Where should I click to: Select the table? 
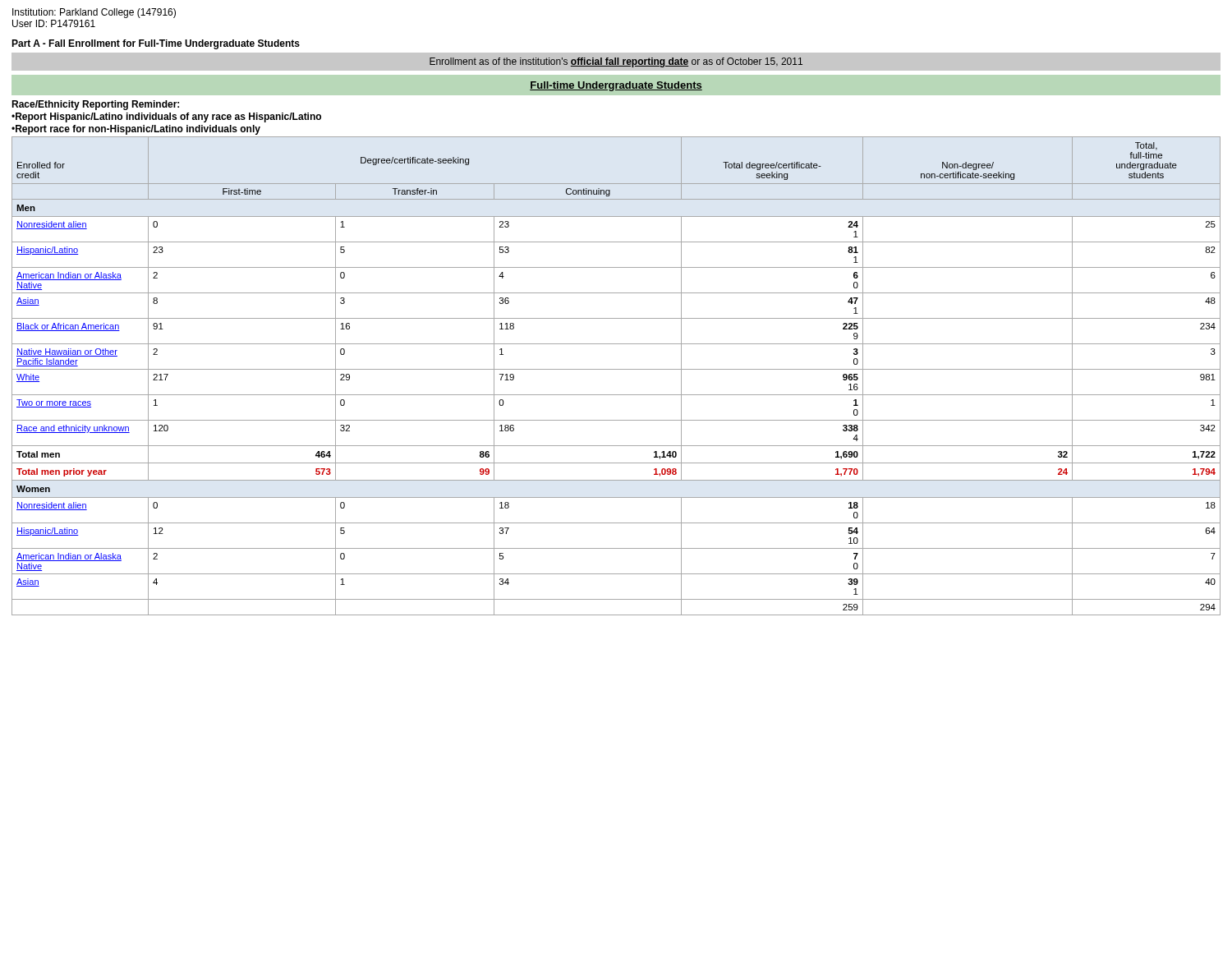[616, 376]
